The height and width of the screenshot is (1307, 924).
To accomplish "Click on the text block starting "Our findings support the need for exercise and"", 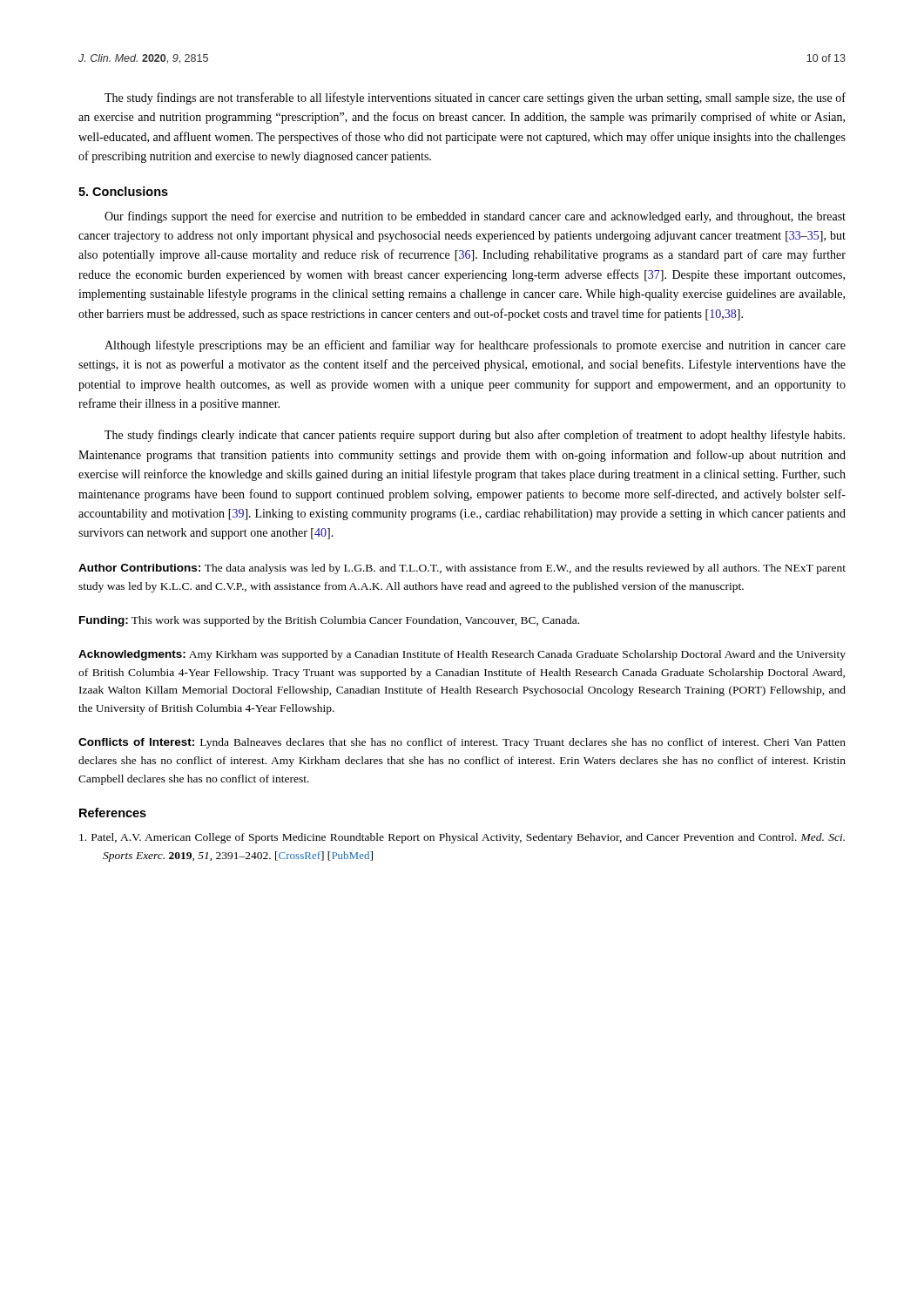I will pos(462,266).
